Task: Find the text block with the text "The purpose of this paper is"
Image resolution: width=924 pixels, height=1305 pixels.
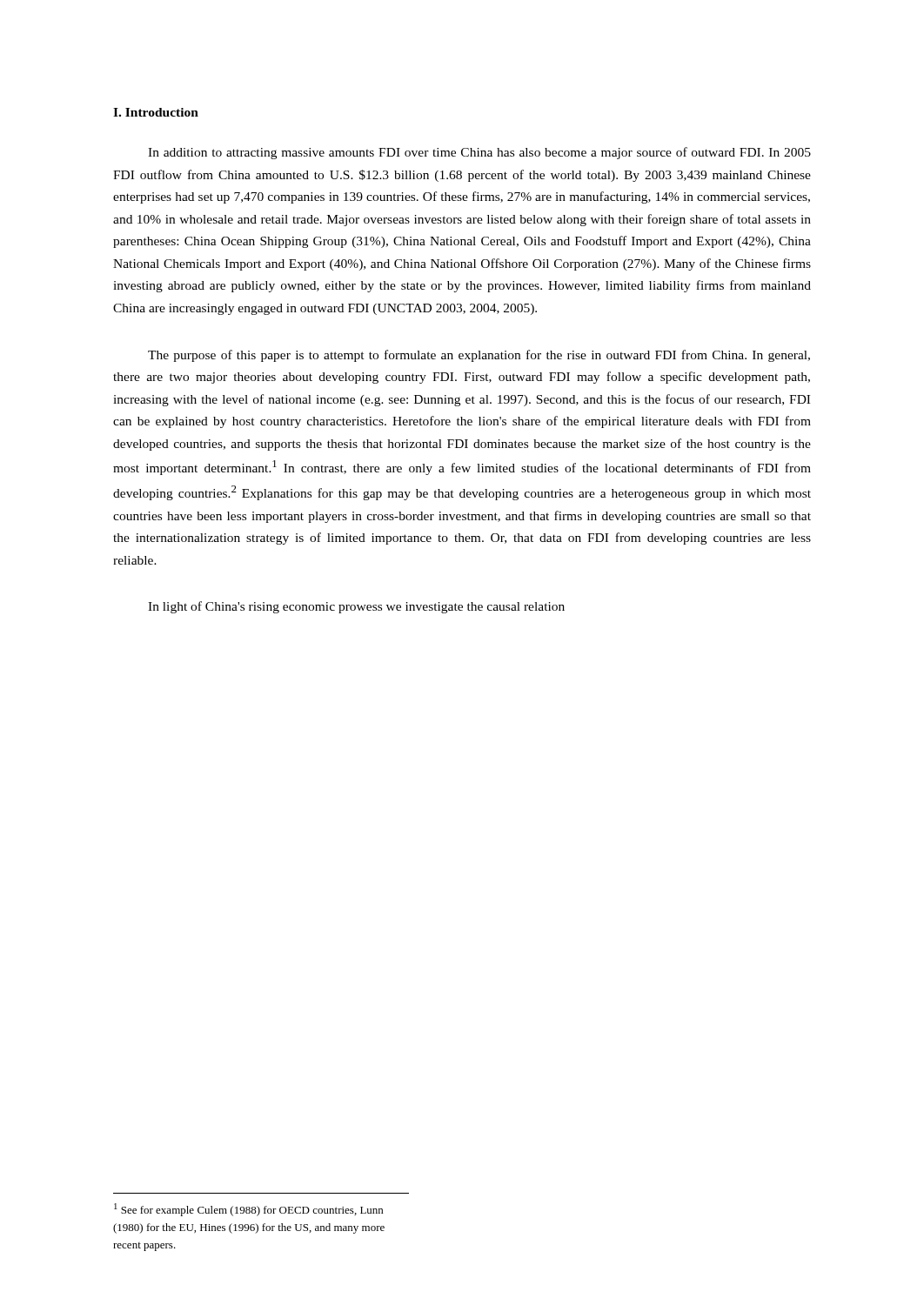Action: [462, 457]
